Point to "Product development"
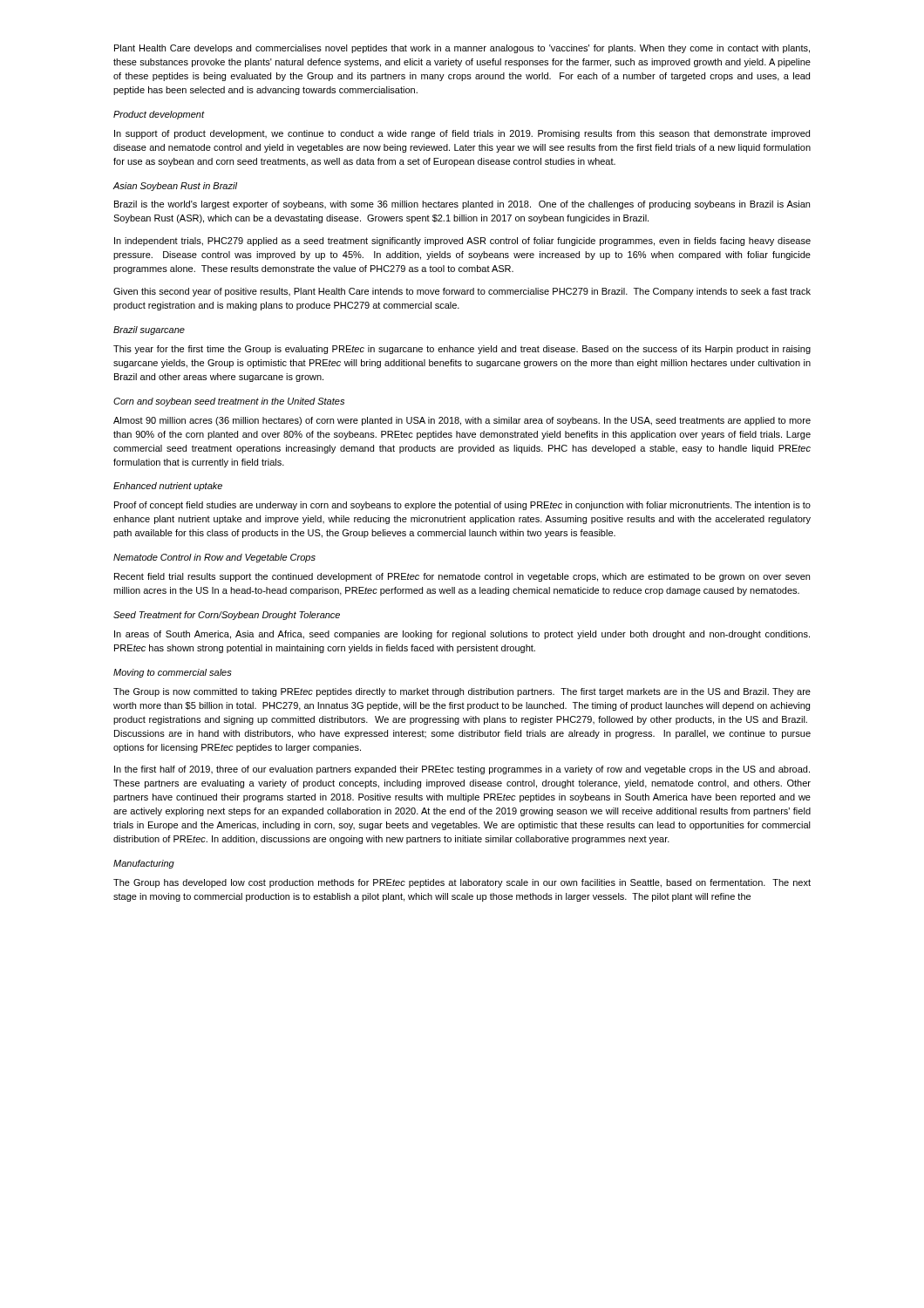This screenshot has height=1308, width=924. [159, 115]
